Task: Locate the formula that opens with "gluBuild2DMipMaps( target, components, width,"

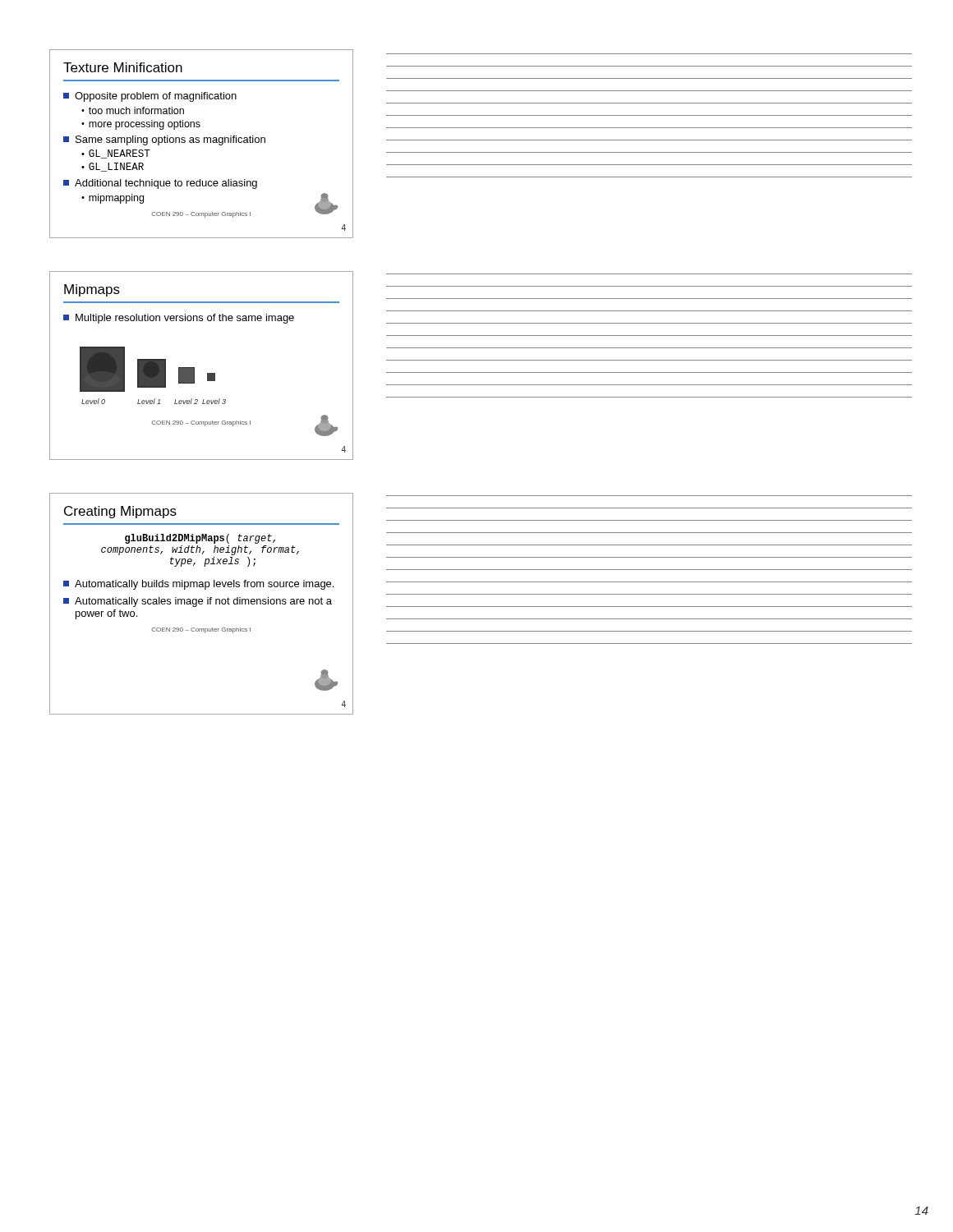Action: [201, 550]
